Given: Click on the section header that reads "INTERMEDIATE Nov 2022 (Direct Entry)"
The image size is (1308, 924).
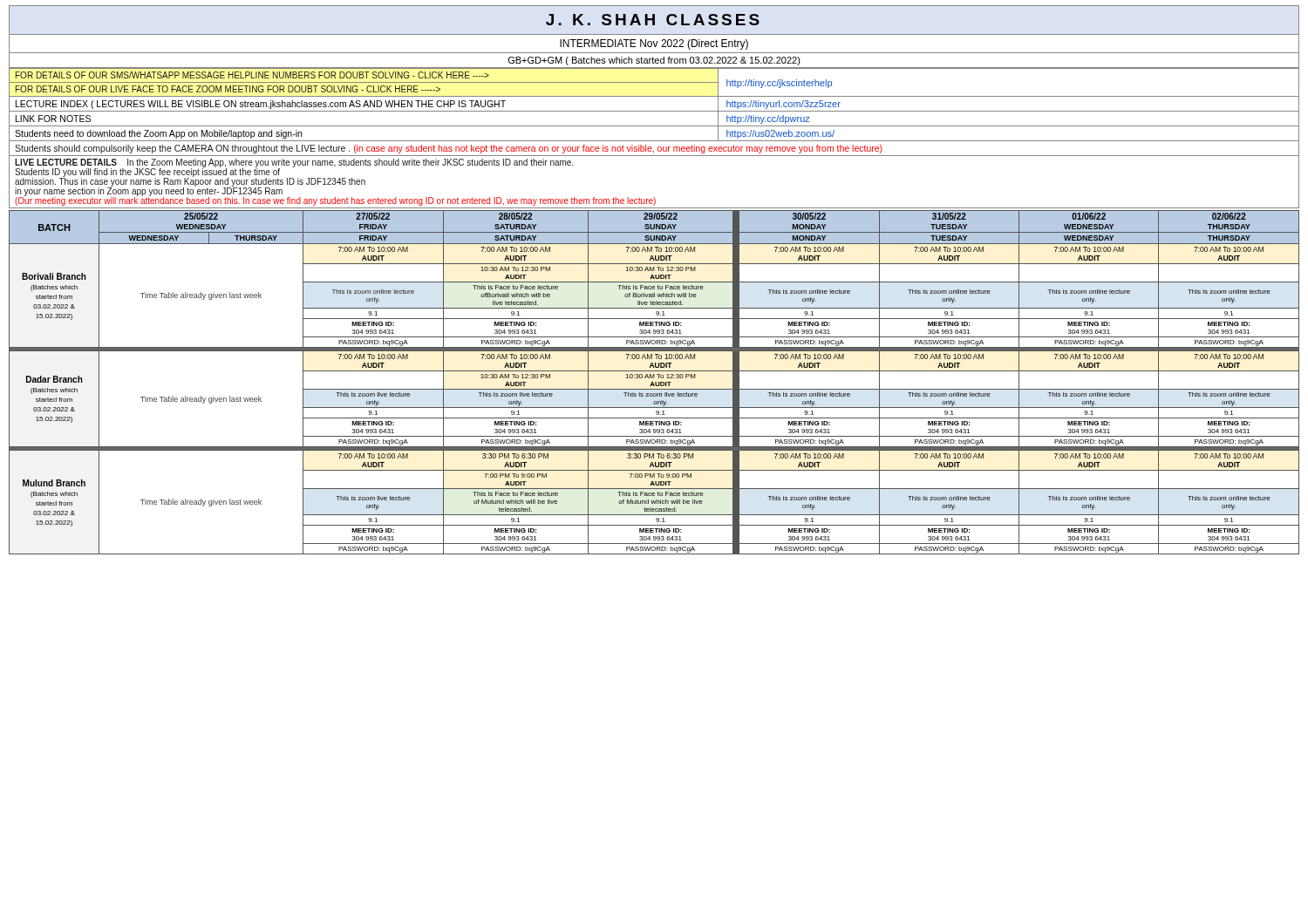Looking at the screenshot, I should (x=654, y=44).
